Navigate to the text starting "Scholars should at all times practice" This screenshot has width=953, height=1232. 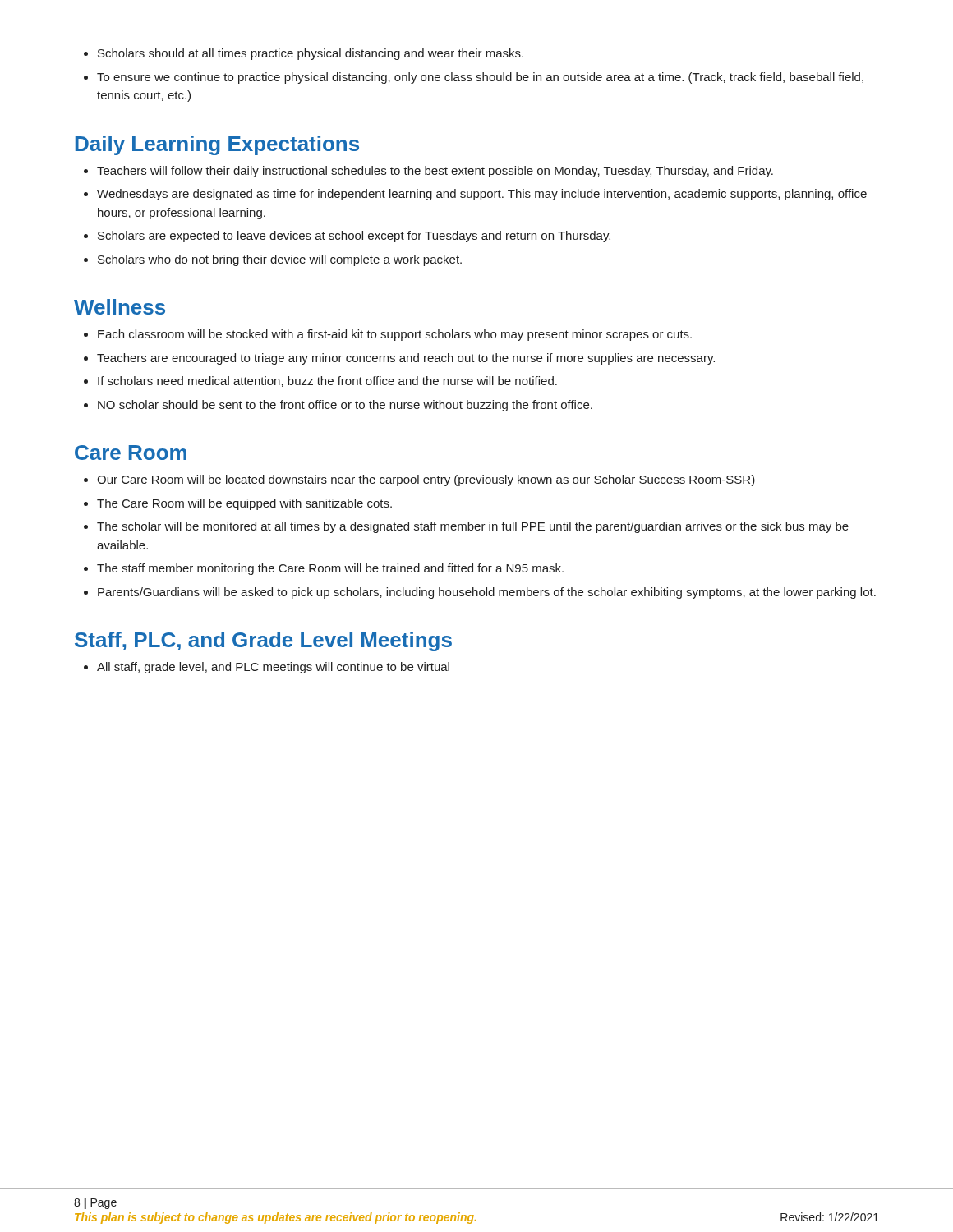point(488,54)
